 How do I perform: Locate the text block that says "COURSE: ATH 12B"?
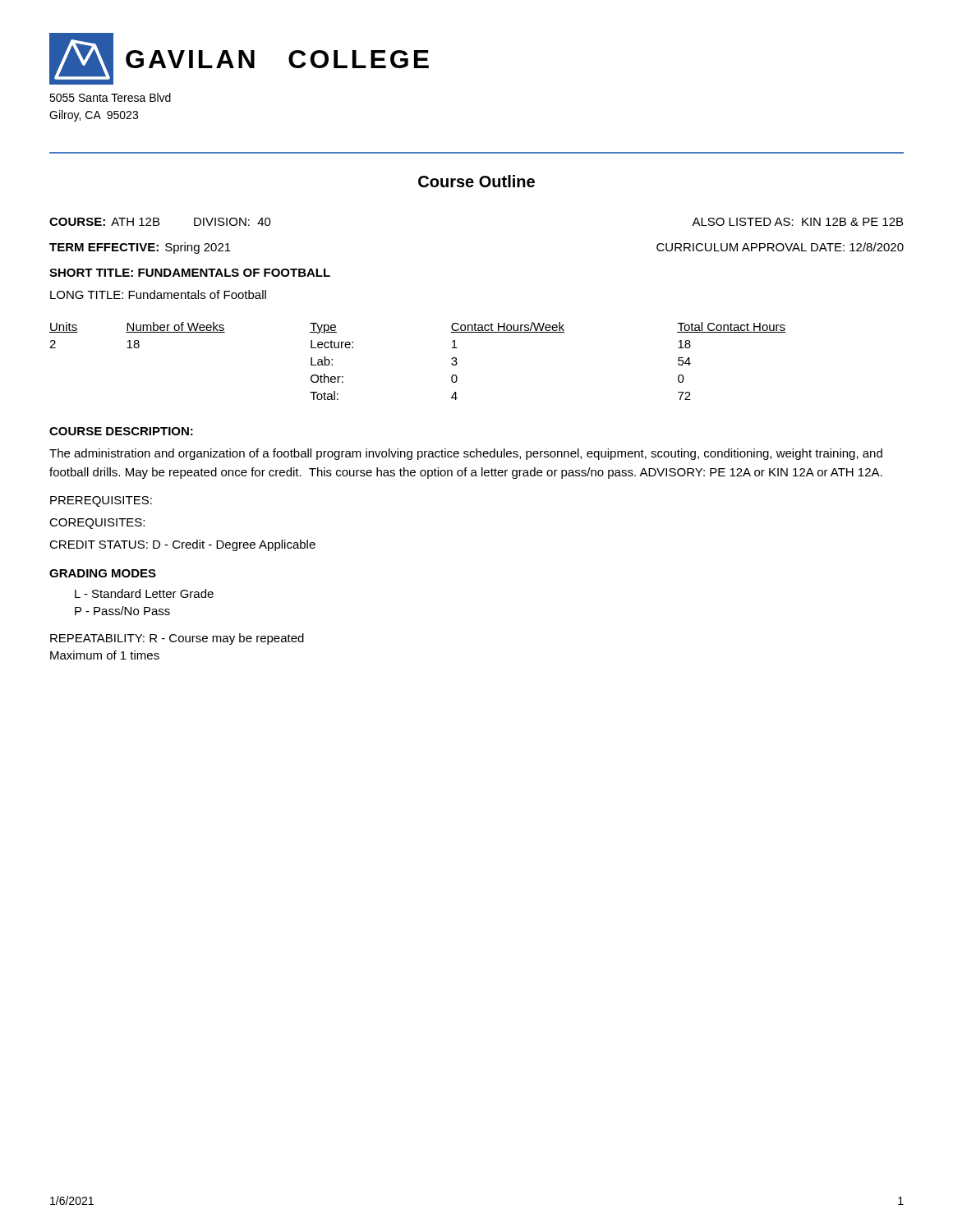coord(104,221)
